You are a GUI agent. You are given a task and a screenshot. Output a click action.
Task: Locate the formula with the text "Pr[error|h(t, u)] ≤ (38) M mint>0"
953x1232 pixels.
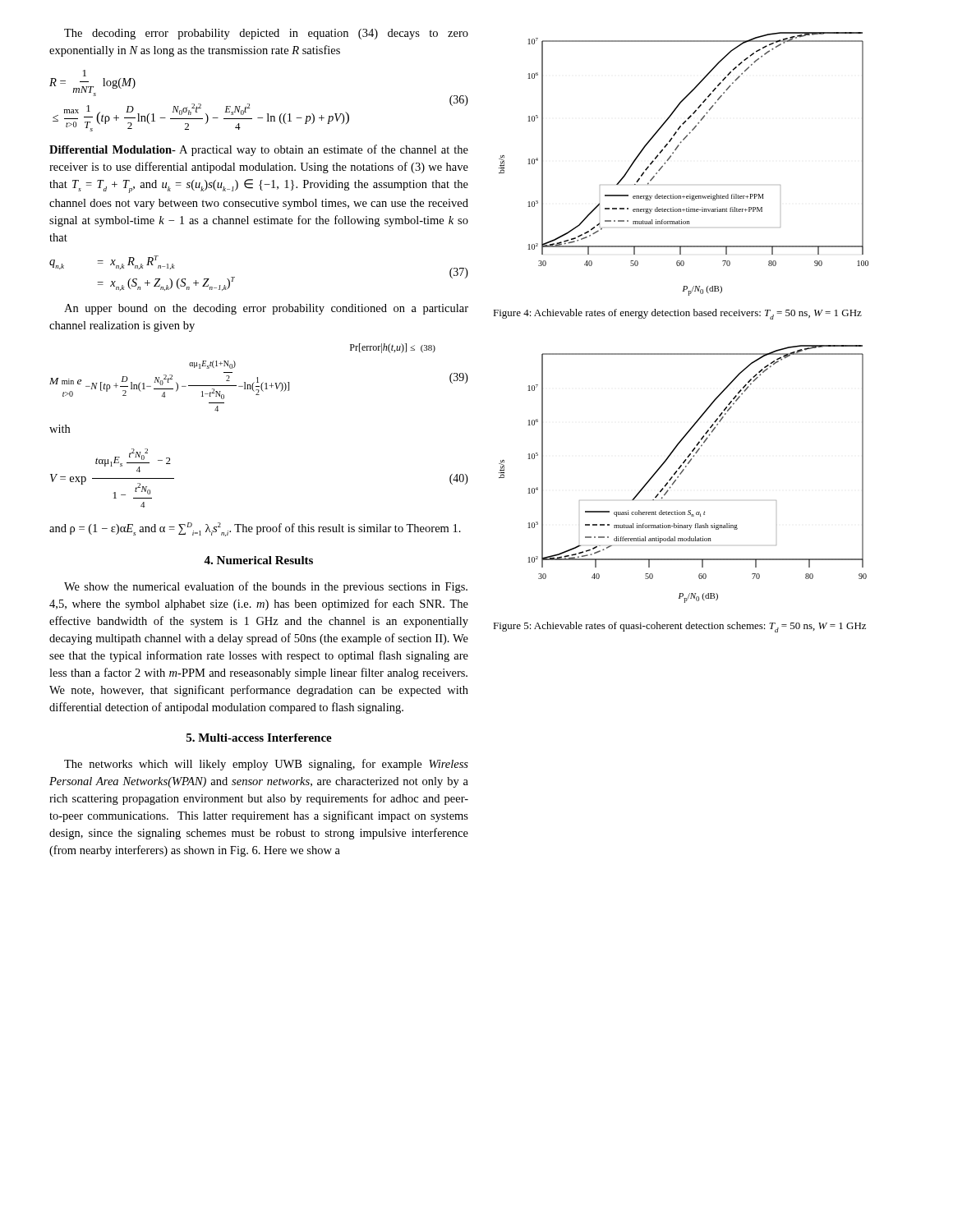tap(259, 378)
